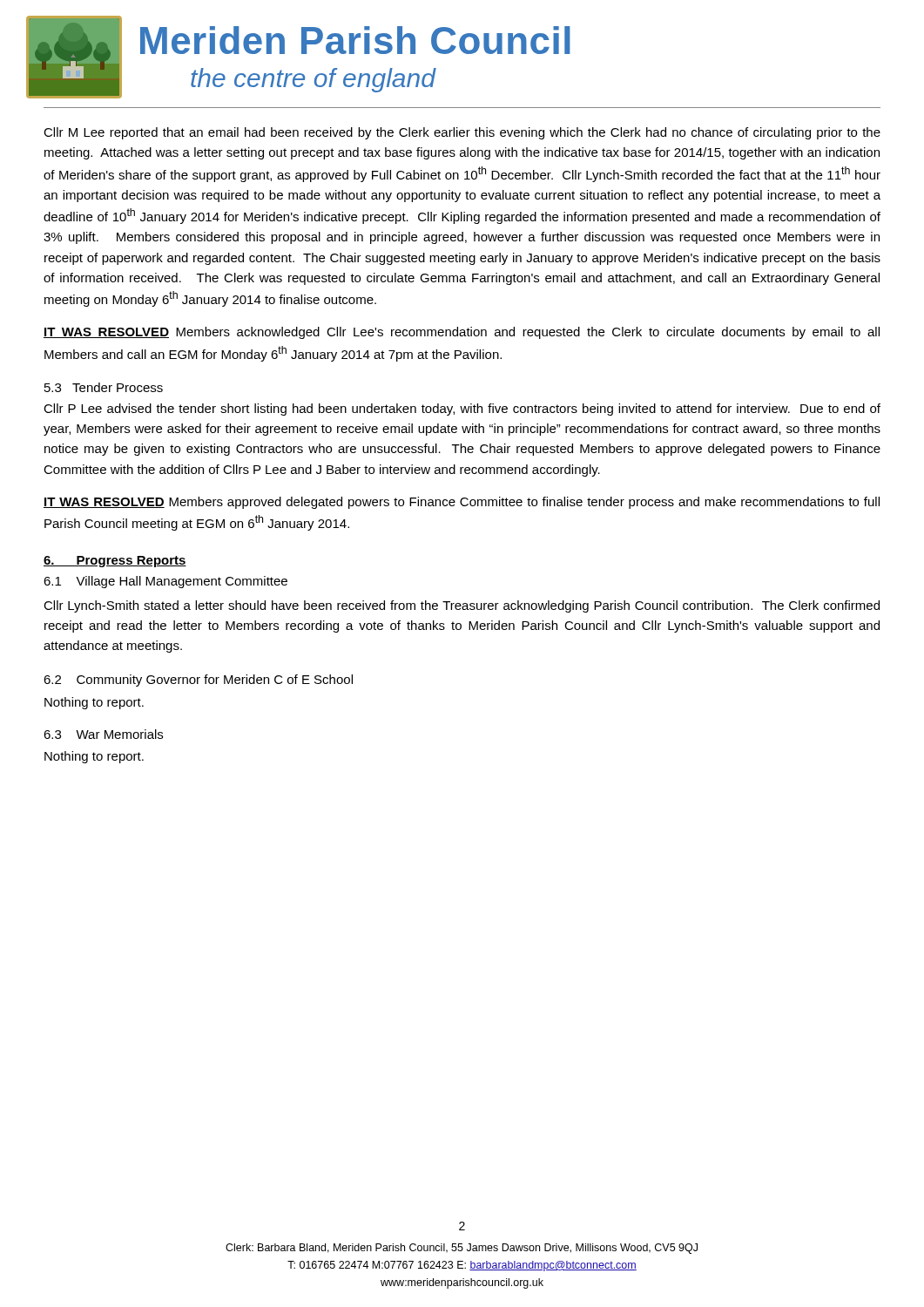
Task: Locate the text block containing "2 Community Governor for"
Action: point(199,679)
